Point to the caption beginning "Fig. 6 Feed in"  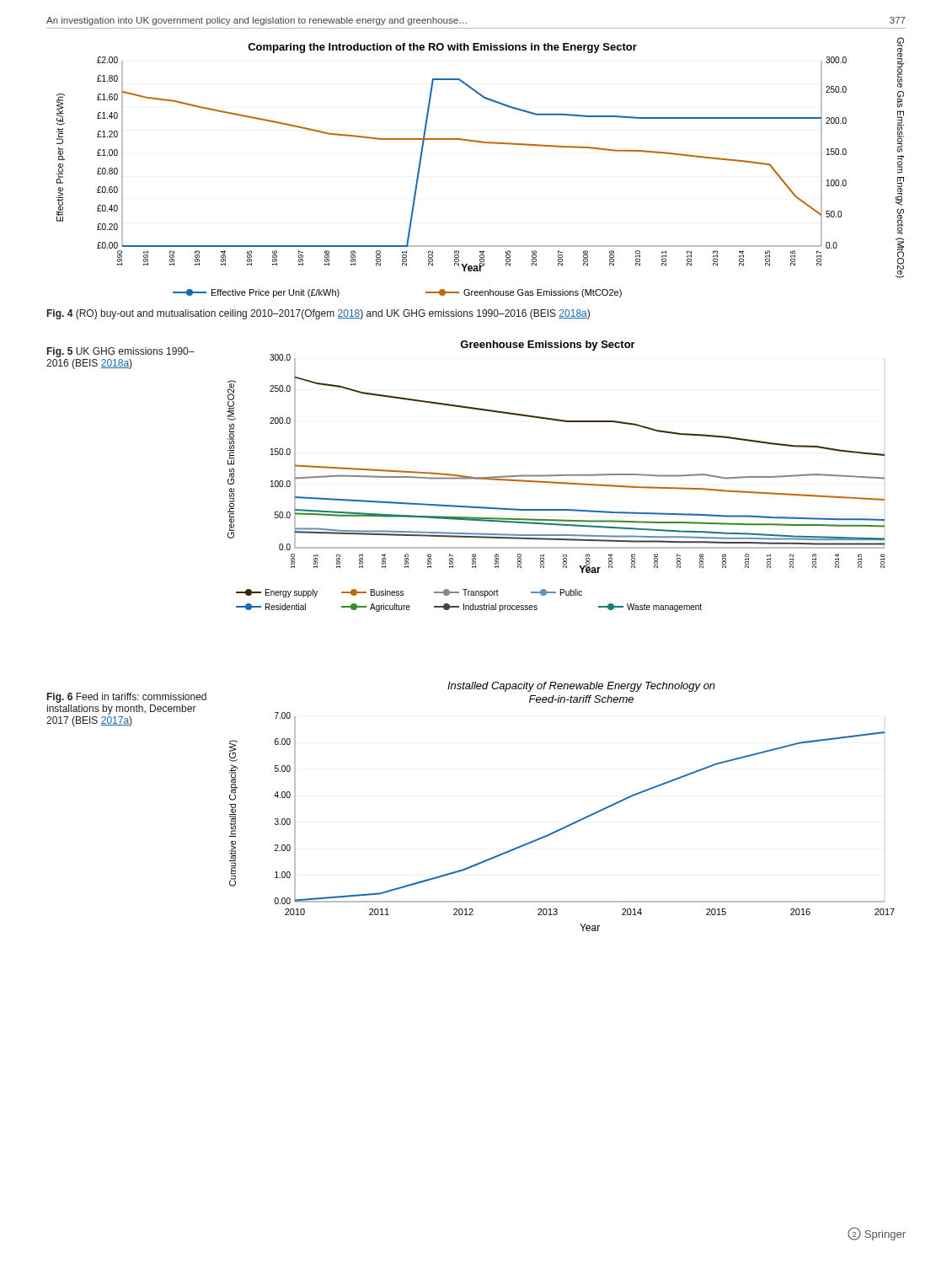click(127, 709)
